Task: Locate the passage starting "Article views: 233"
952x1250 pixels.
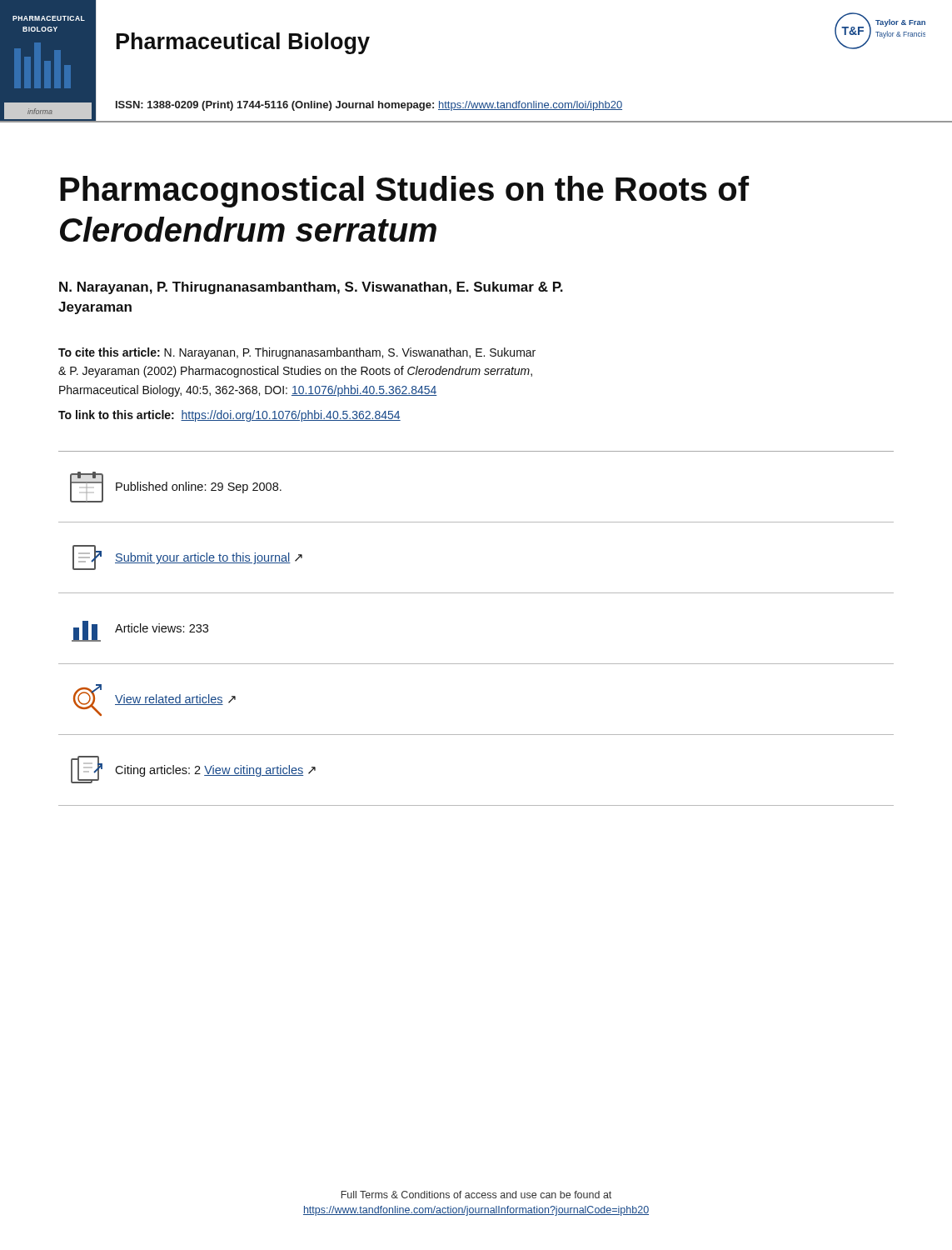Action: point(162,629)
